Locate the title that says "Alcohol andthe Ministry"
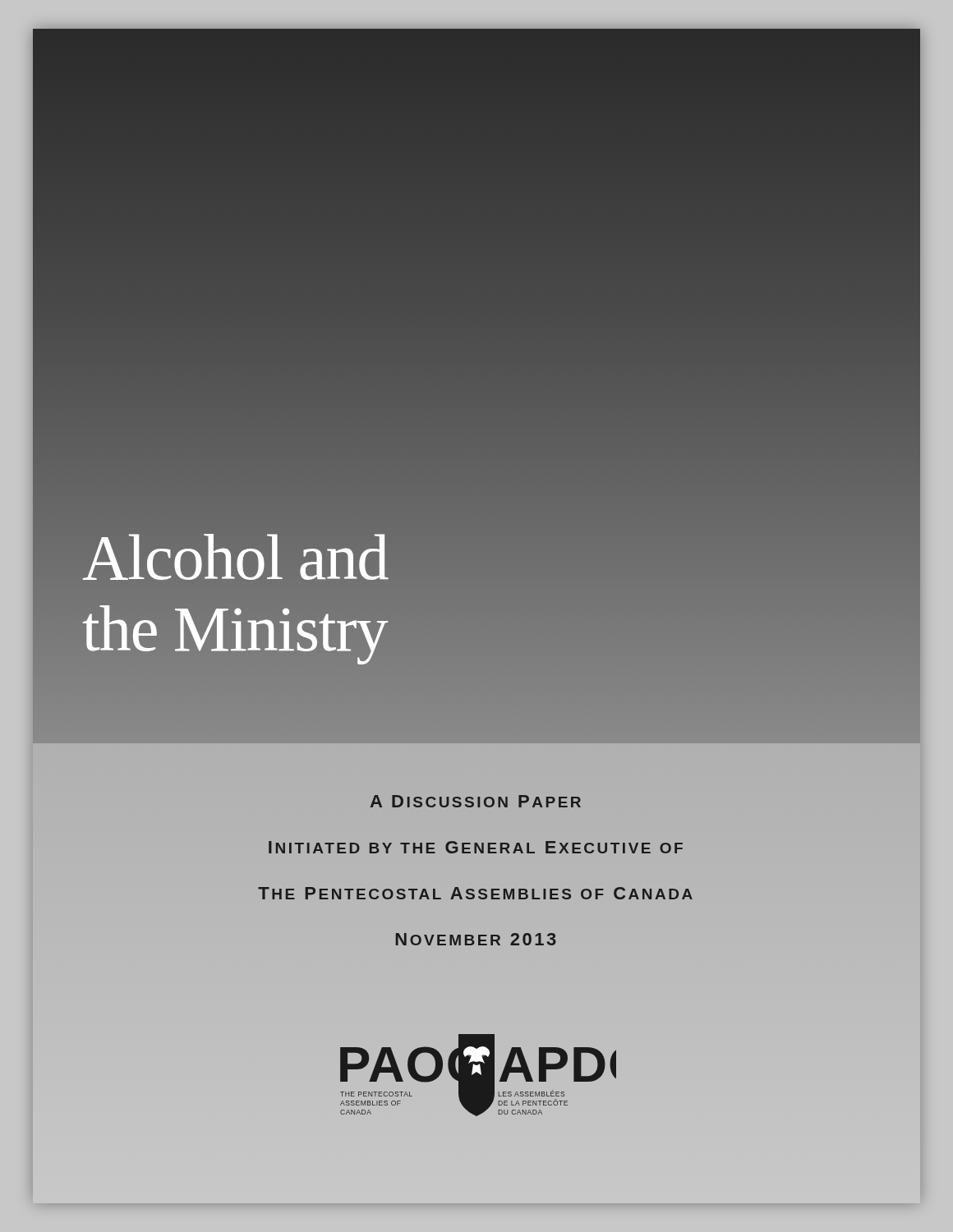The height and width of the screenshot is (1232, 953). (x=370, y=593)
